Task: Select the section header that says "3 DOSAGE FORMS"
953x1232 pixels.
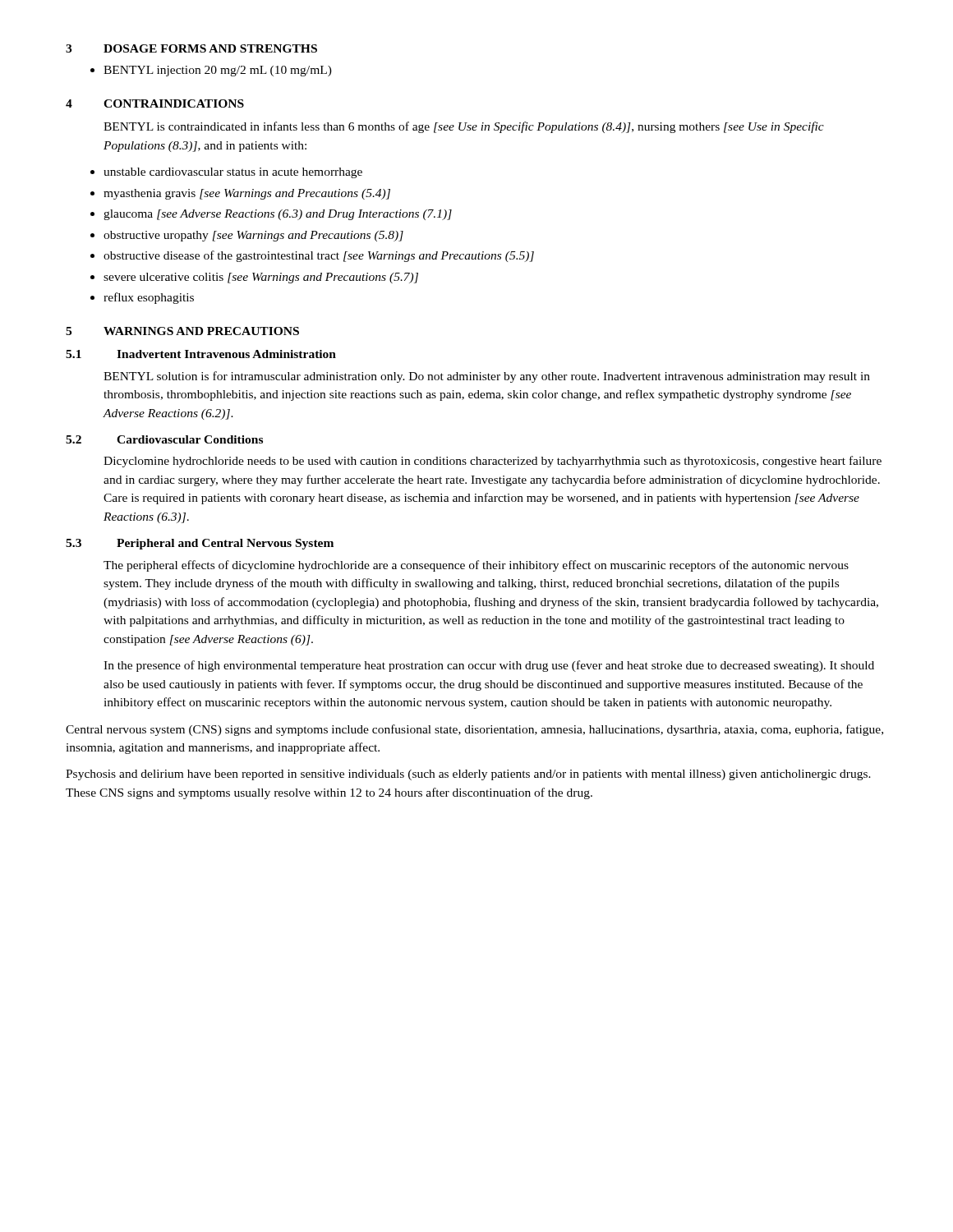Action: coord(192,49)
